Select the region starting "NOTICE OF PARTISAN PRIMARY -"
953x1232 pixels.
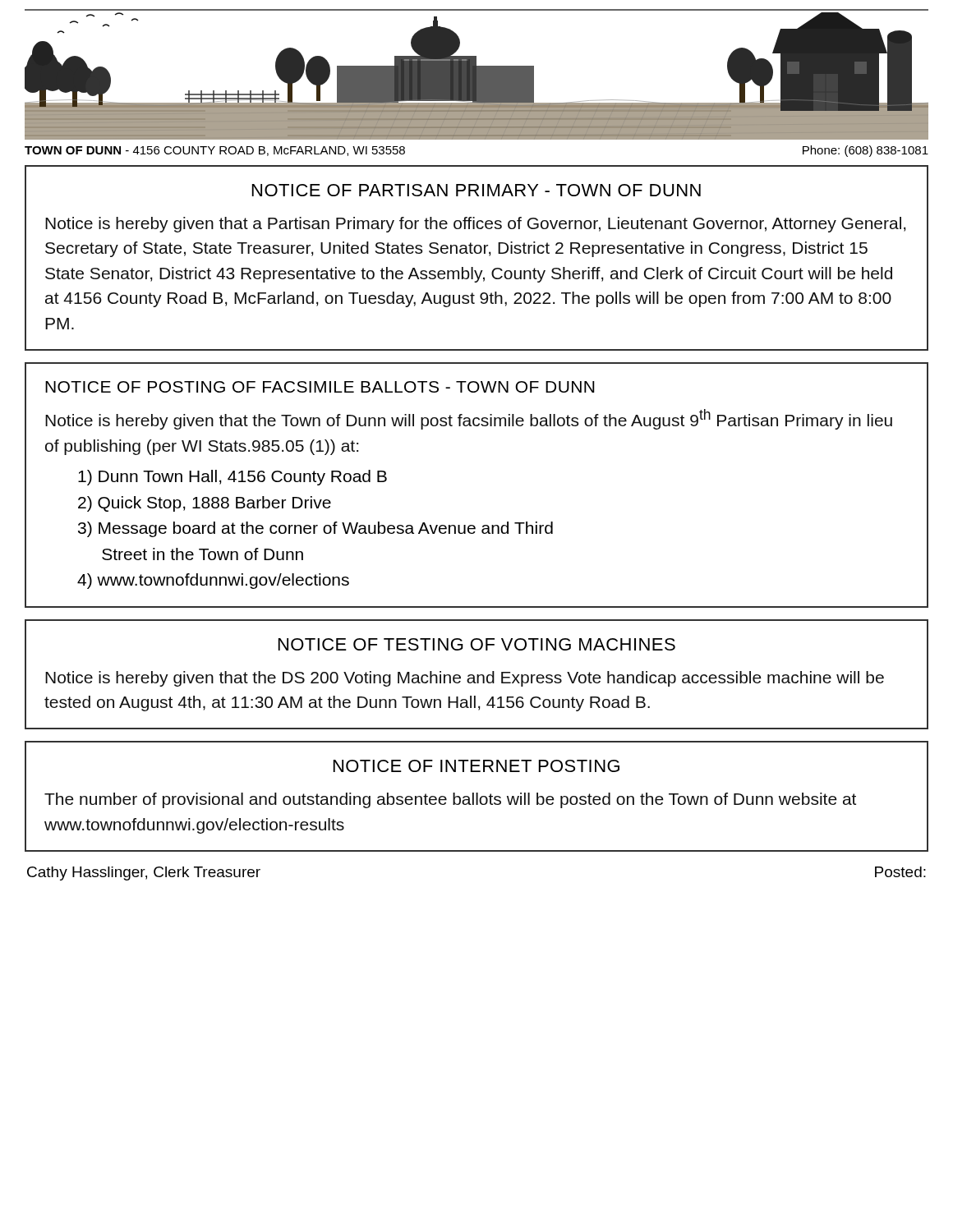pyautogui.click(x=476, y=190)
